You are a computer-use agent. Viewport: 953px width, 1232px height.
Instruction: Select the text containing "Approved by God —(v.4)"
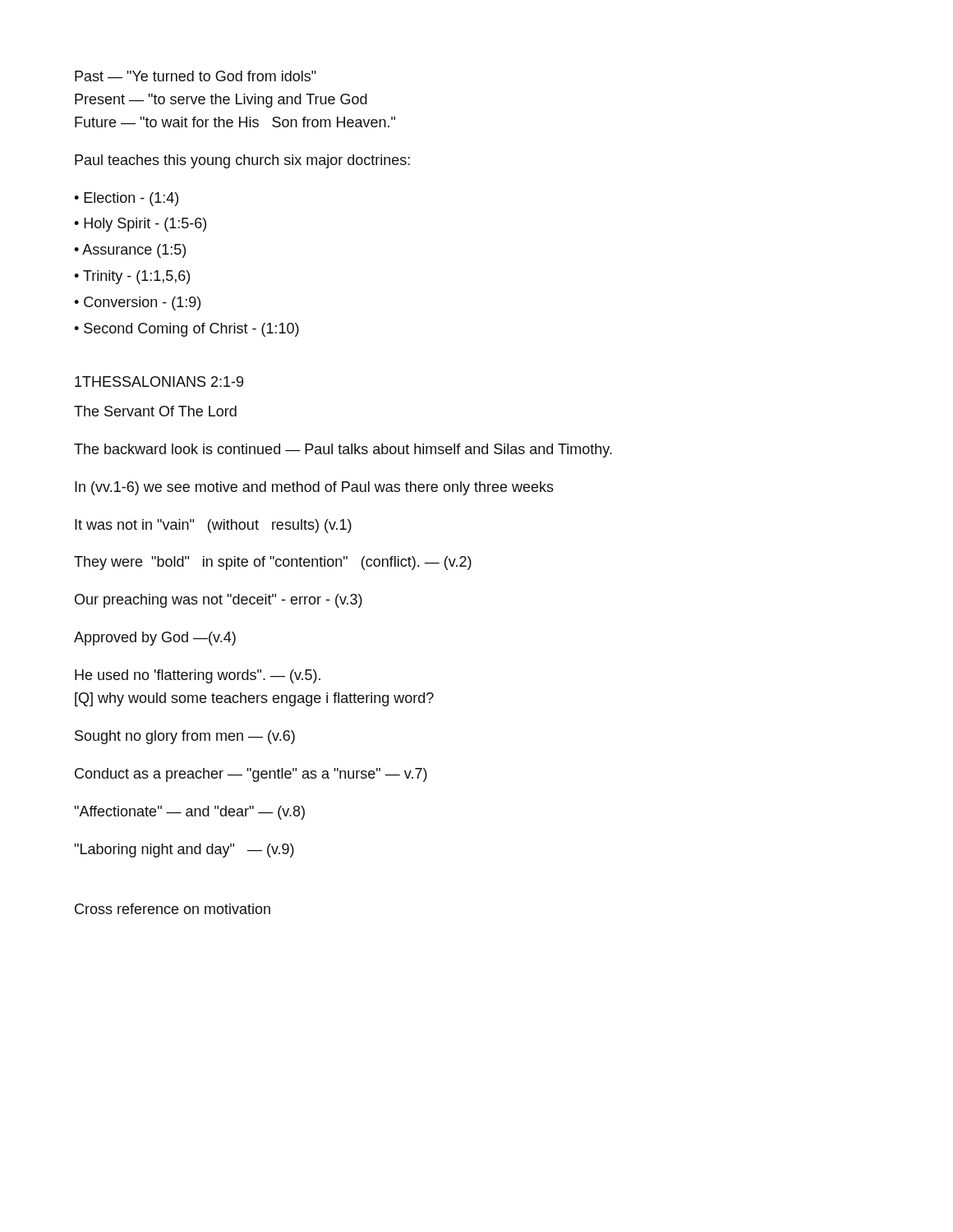coord(155,638)
